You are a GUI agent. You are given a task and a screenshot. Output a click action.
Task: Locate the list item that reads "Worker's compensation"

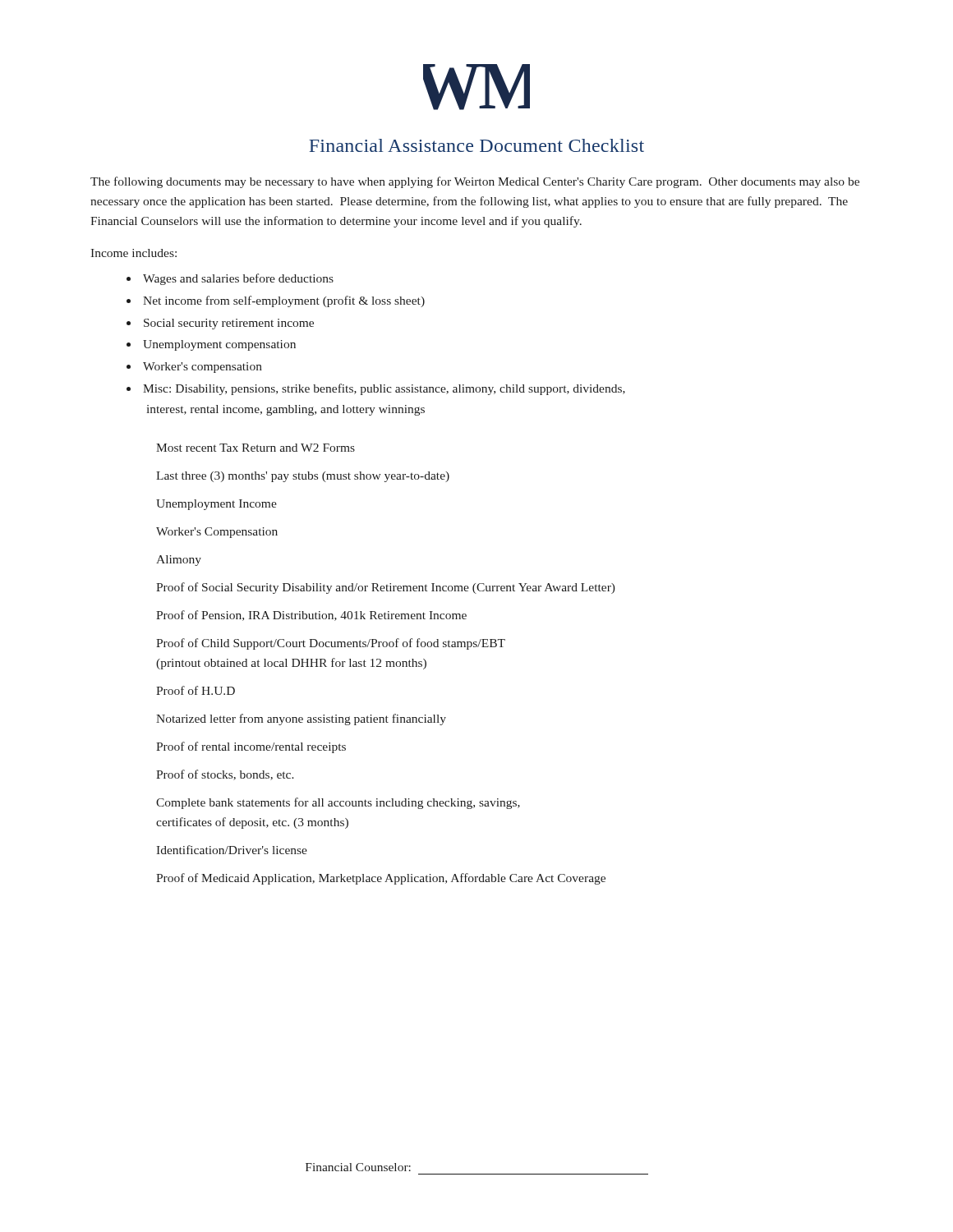coord(202,366)
